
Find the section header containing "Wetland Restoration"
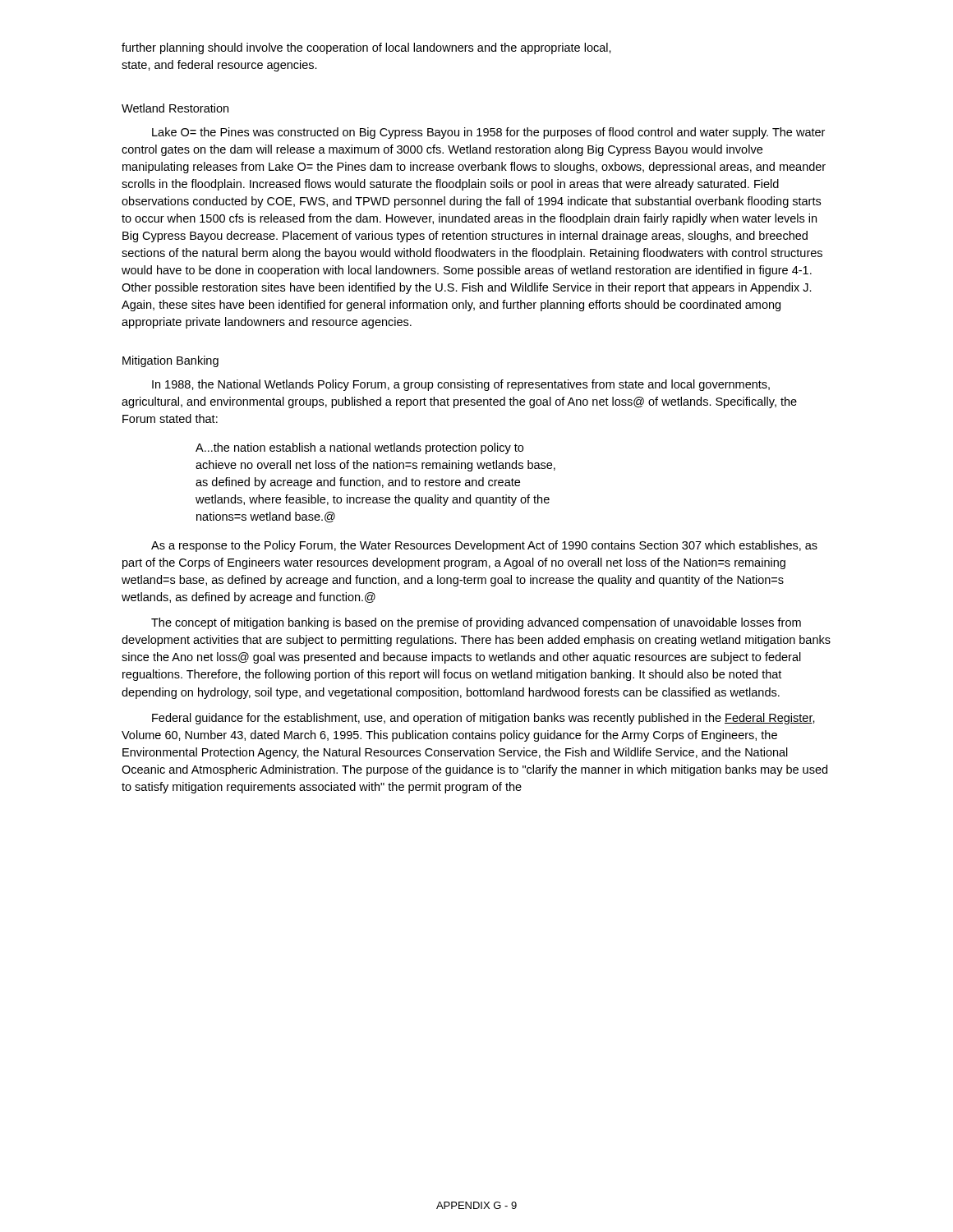[x=175, y=108]
